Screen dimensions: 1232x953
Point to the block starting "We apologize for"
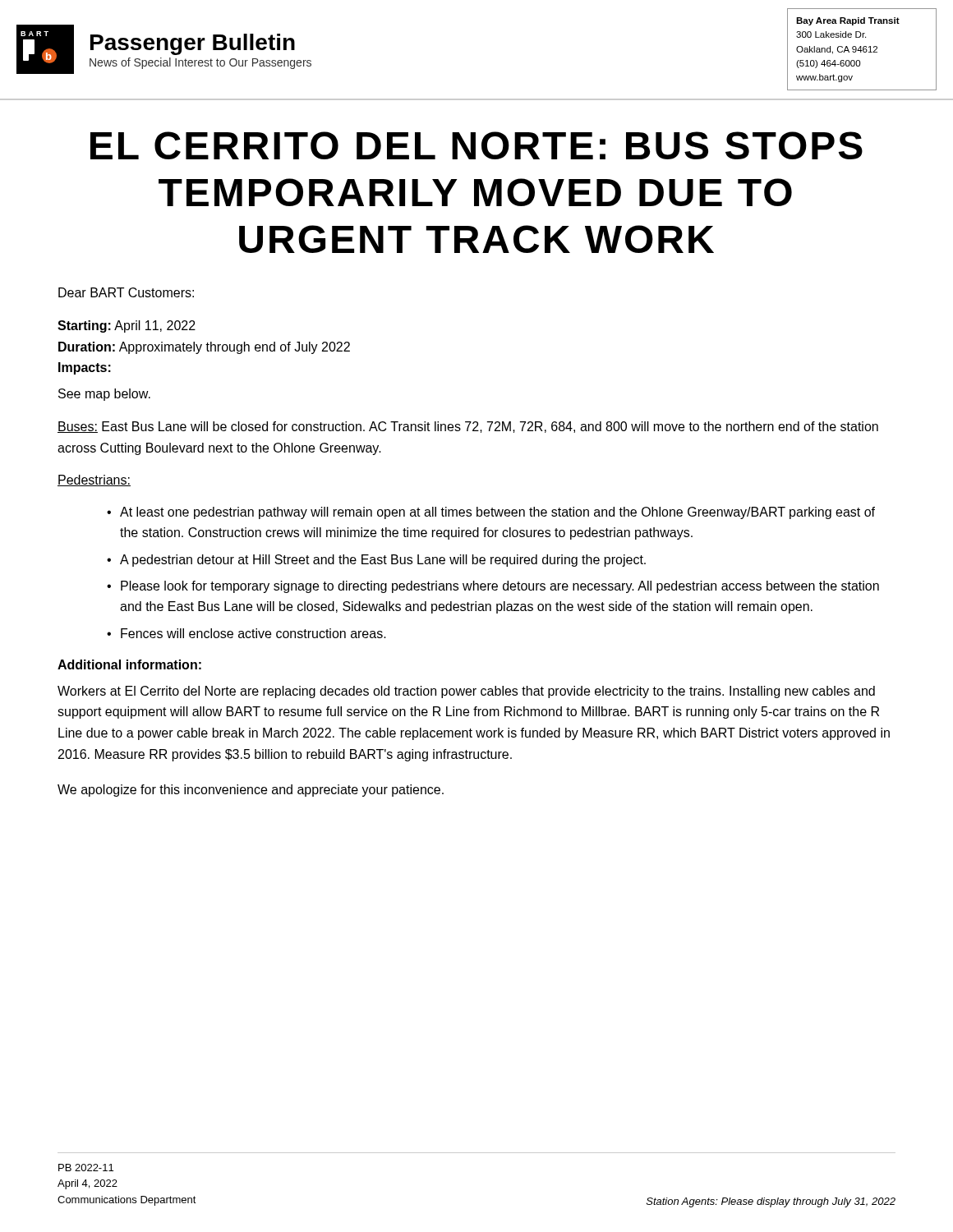(x=251, y=790)
